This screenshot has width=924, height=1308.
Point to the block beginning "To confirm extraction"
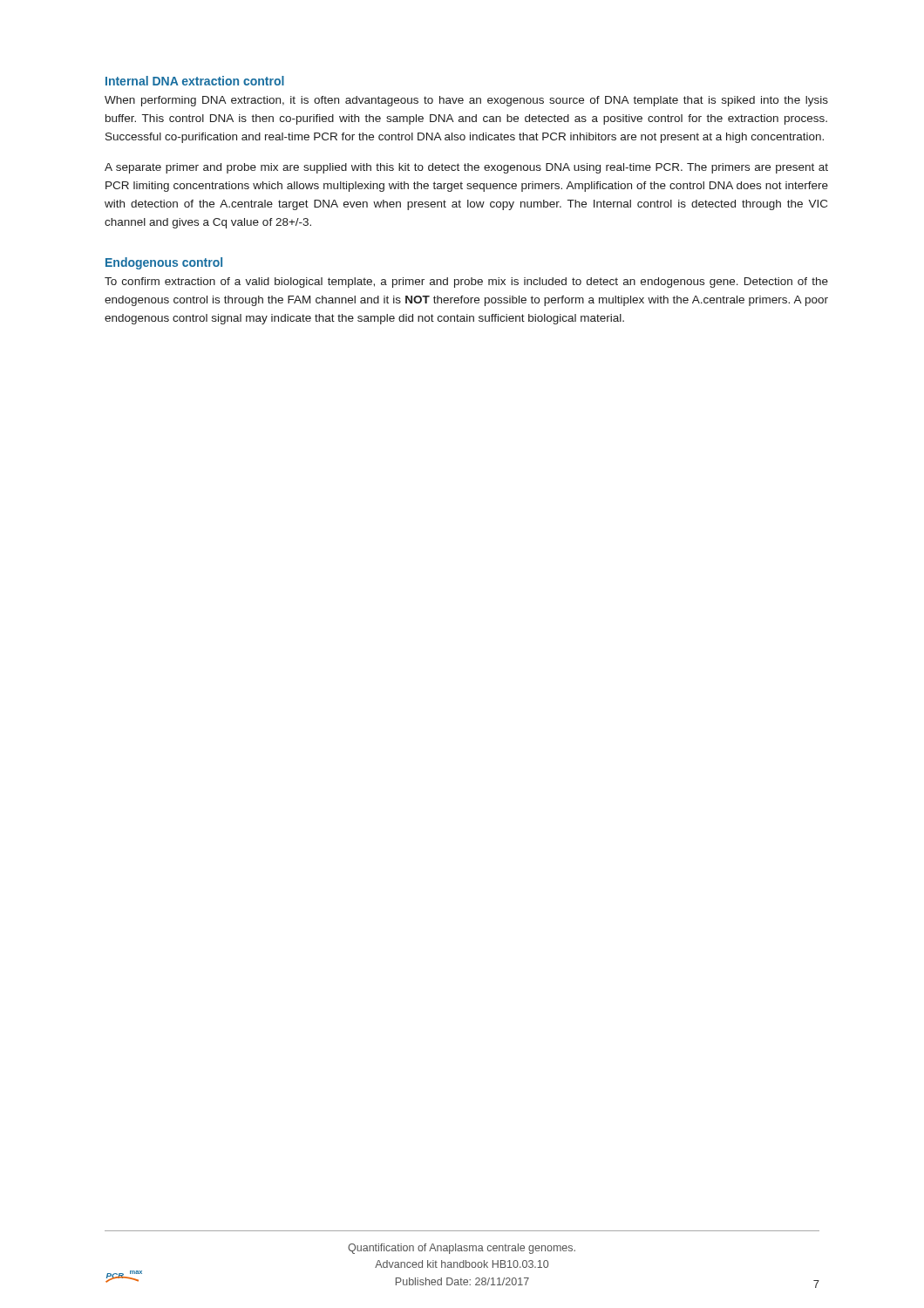click(x=466, y=301)
